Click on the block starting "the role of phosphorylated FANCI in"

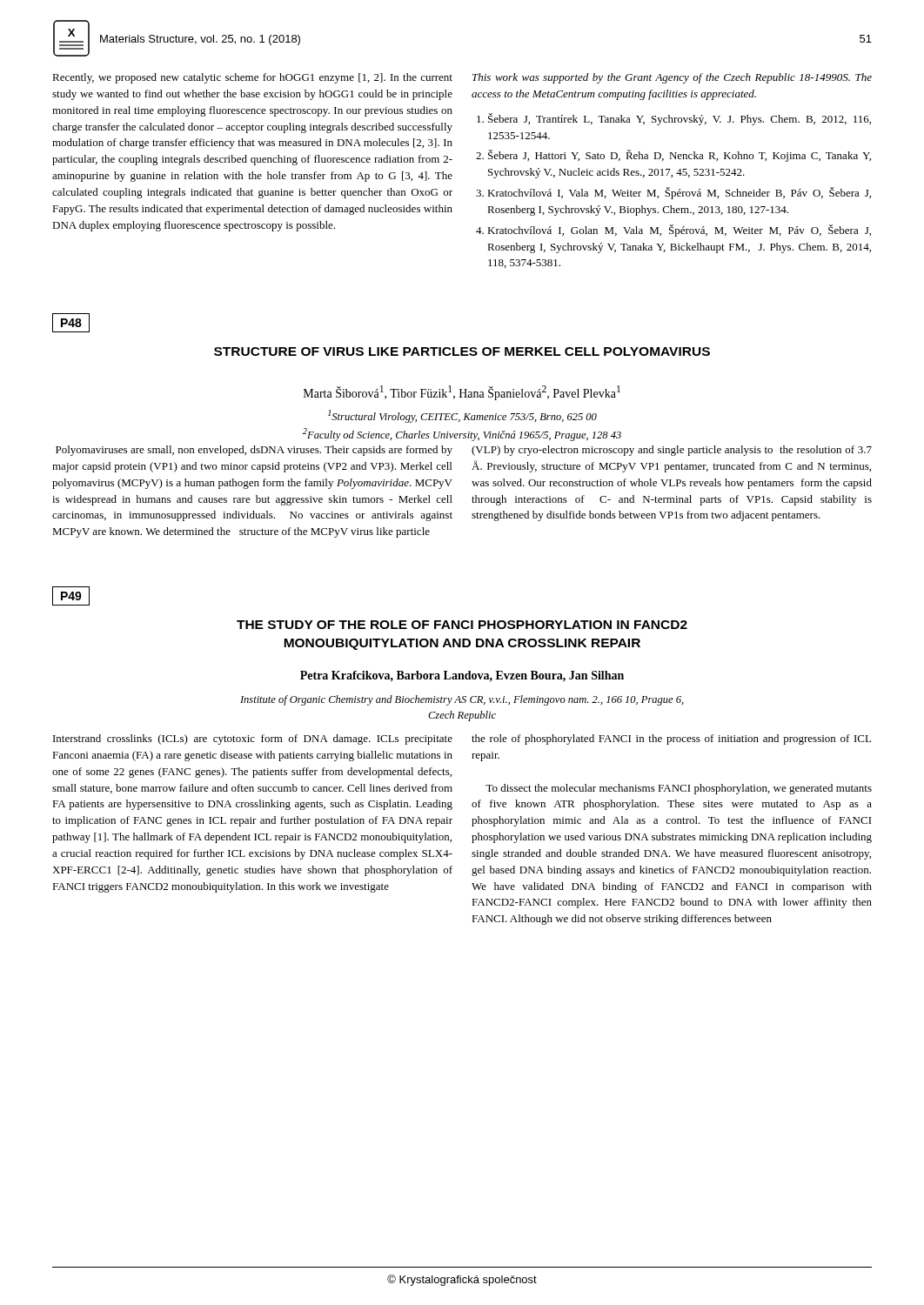[x=672, y=828]
